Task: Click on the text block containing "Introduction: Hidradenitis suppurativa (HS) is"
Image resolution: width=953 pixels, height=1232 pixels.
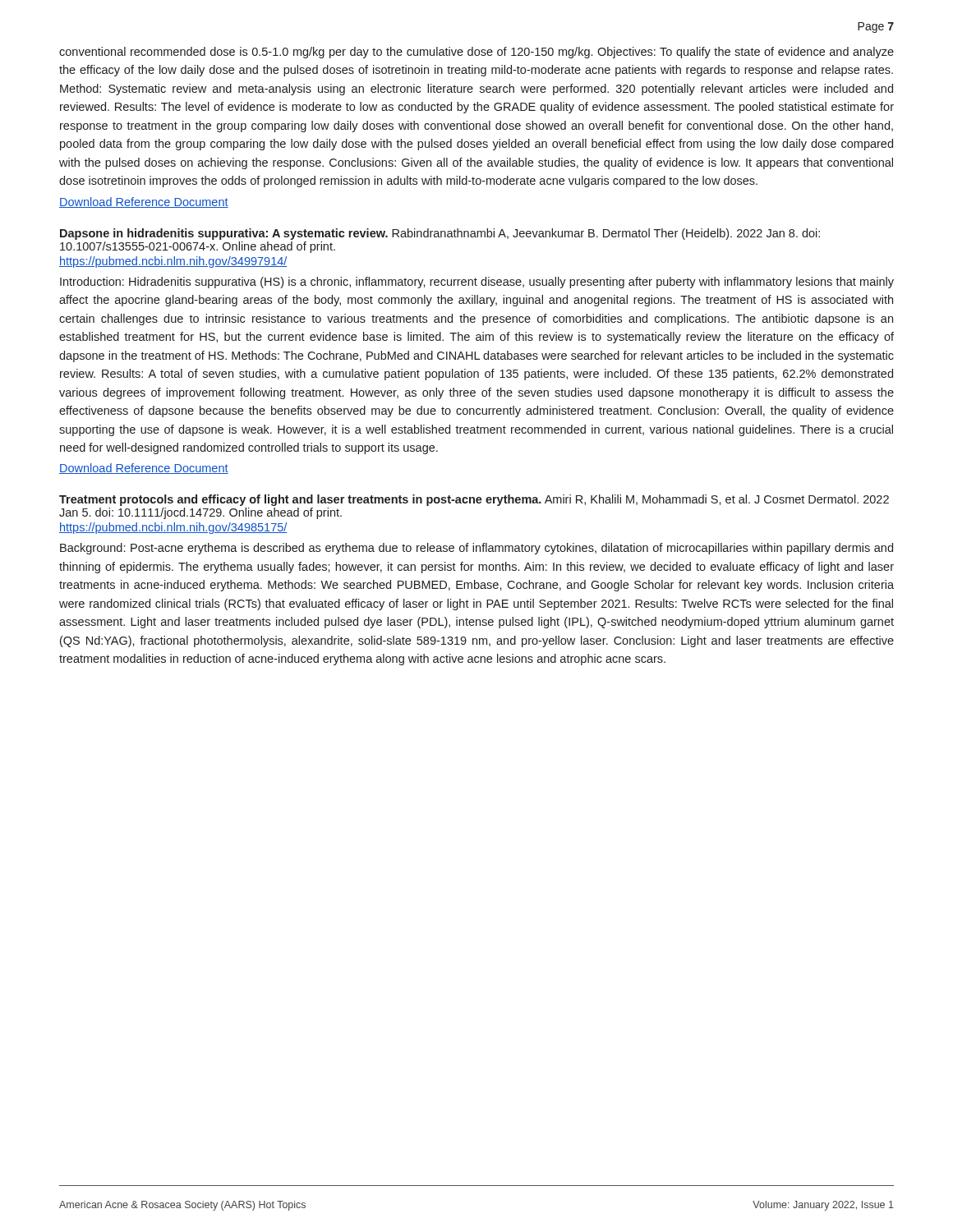Action: pos(476,365)
